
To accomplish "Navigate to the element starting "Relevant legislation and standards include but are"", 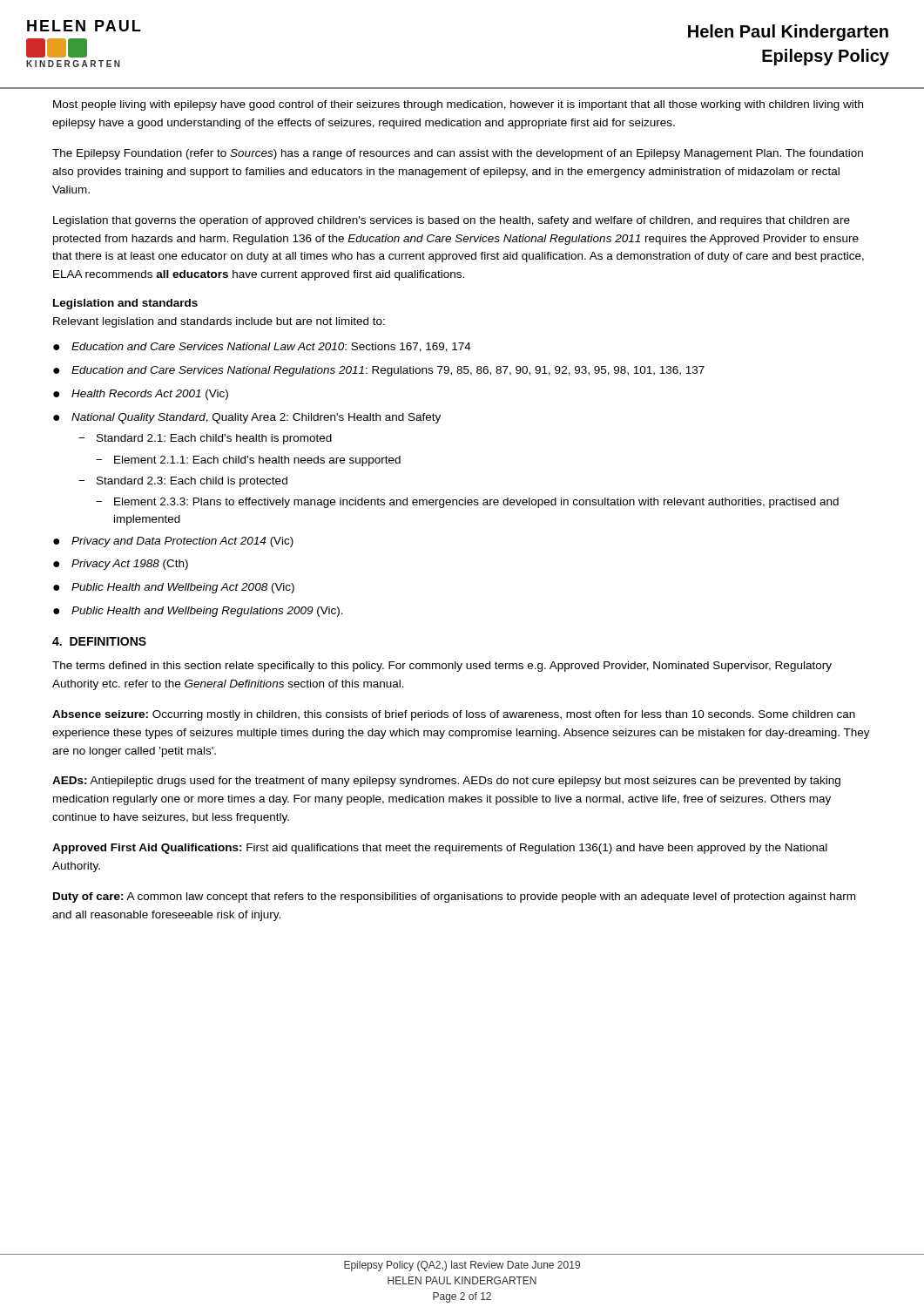I will pyautogui.click(x=219, y=321).
